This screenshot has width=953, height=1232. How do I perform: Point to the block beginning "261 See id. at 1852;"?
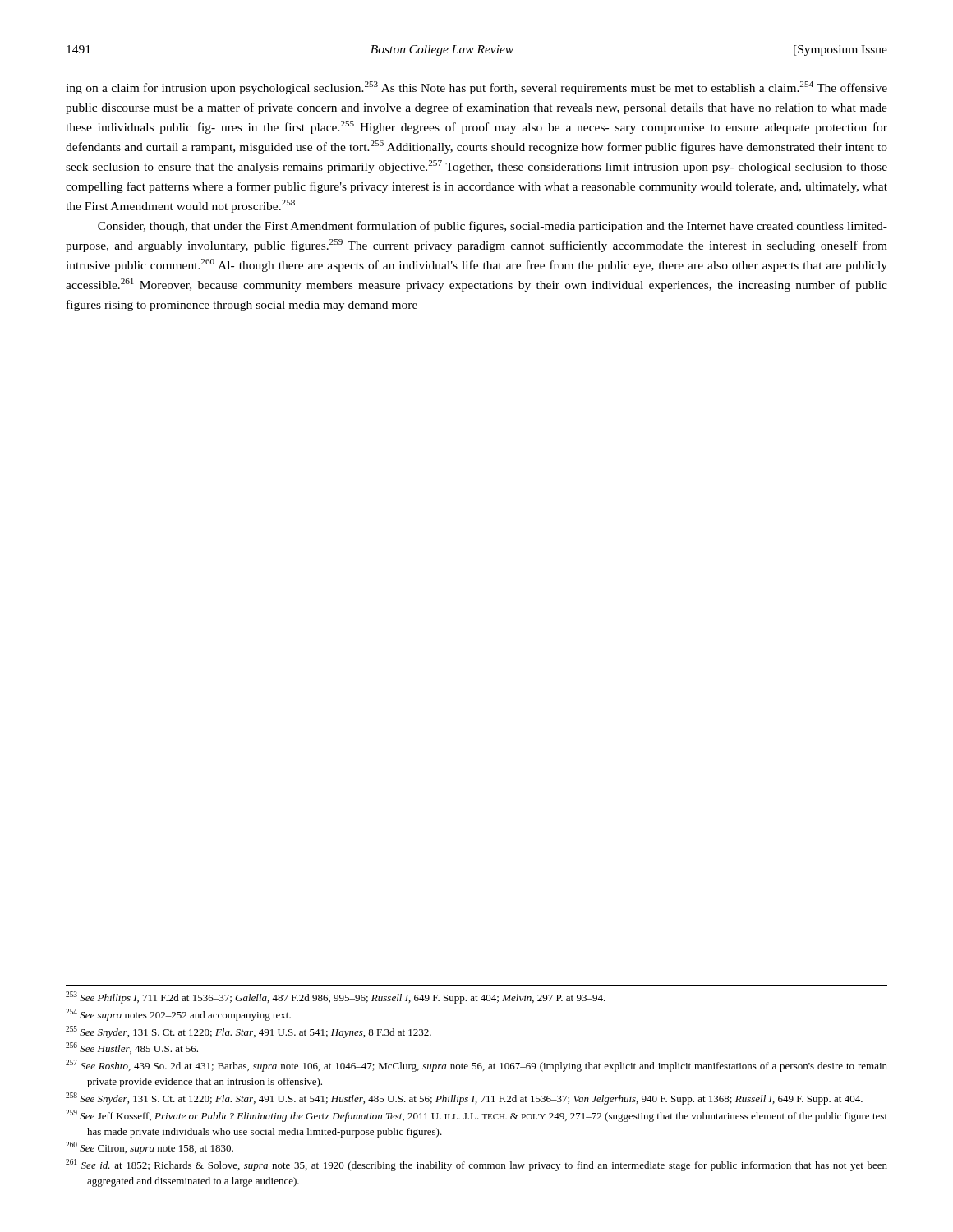(476, 1173)
